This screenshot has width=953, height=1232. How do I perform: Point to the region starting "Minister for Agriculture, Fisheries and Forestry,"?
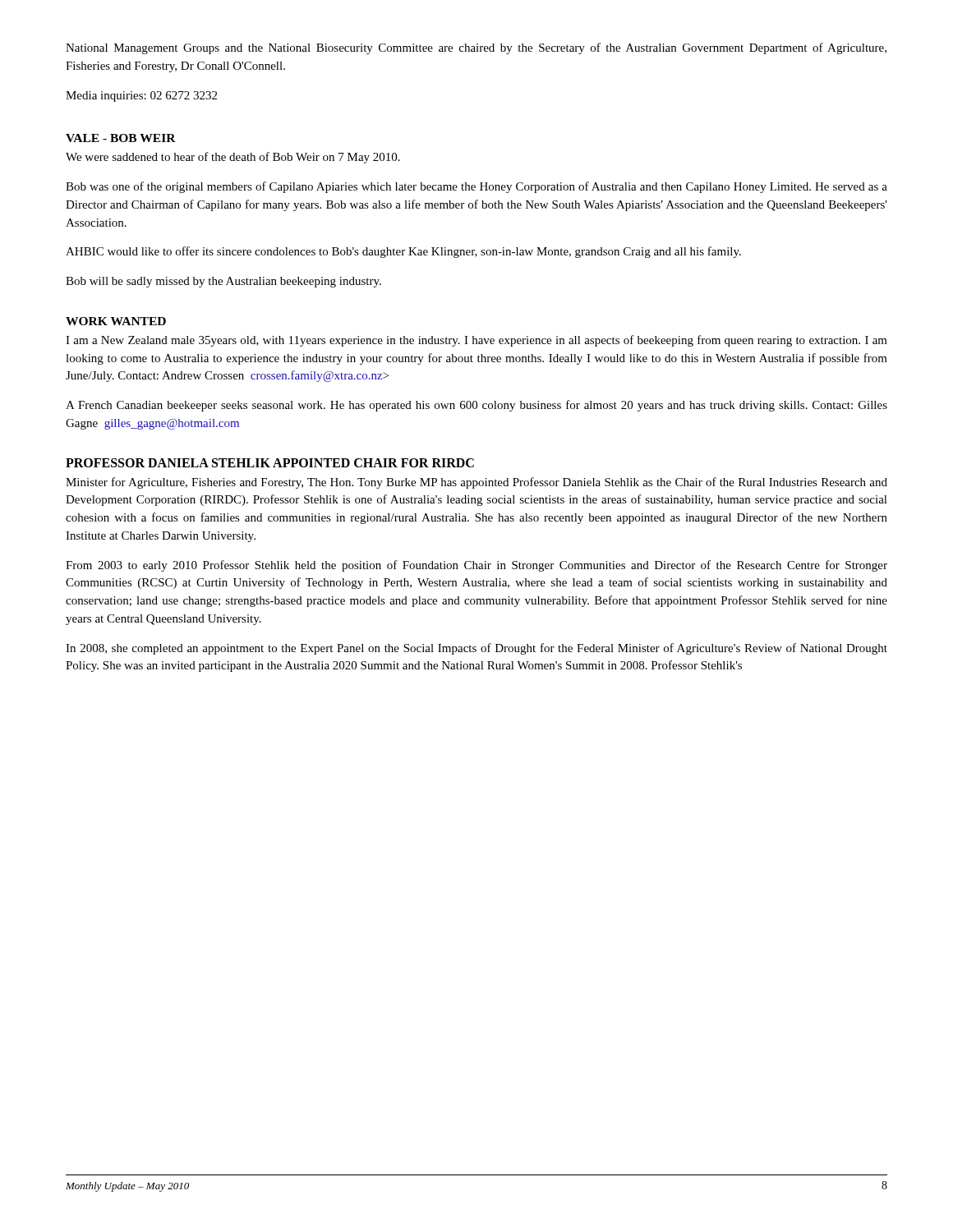476,509
